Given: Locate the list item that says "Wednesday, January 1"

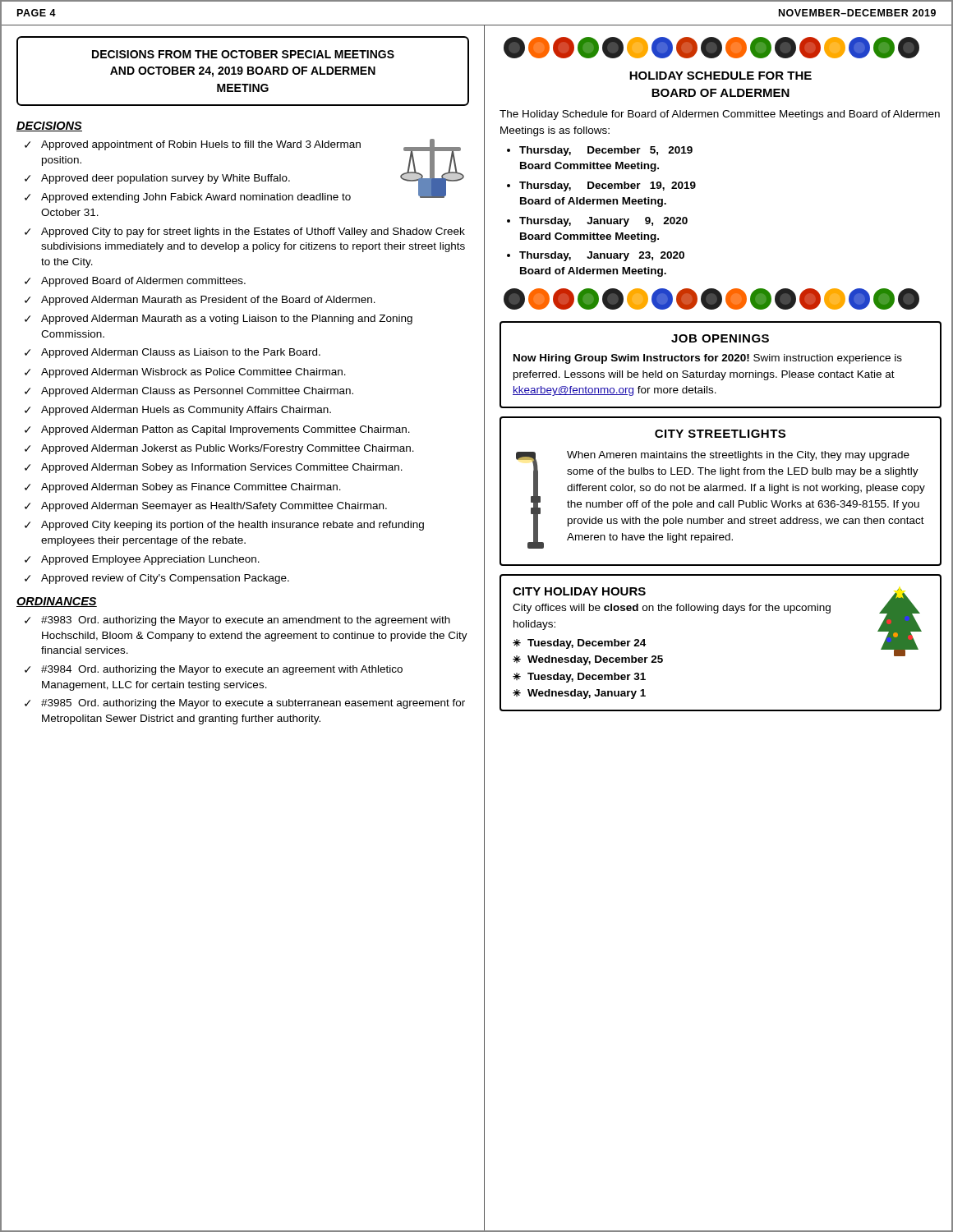Looking at the screenshot, I should point(587,693).
